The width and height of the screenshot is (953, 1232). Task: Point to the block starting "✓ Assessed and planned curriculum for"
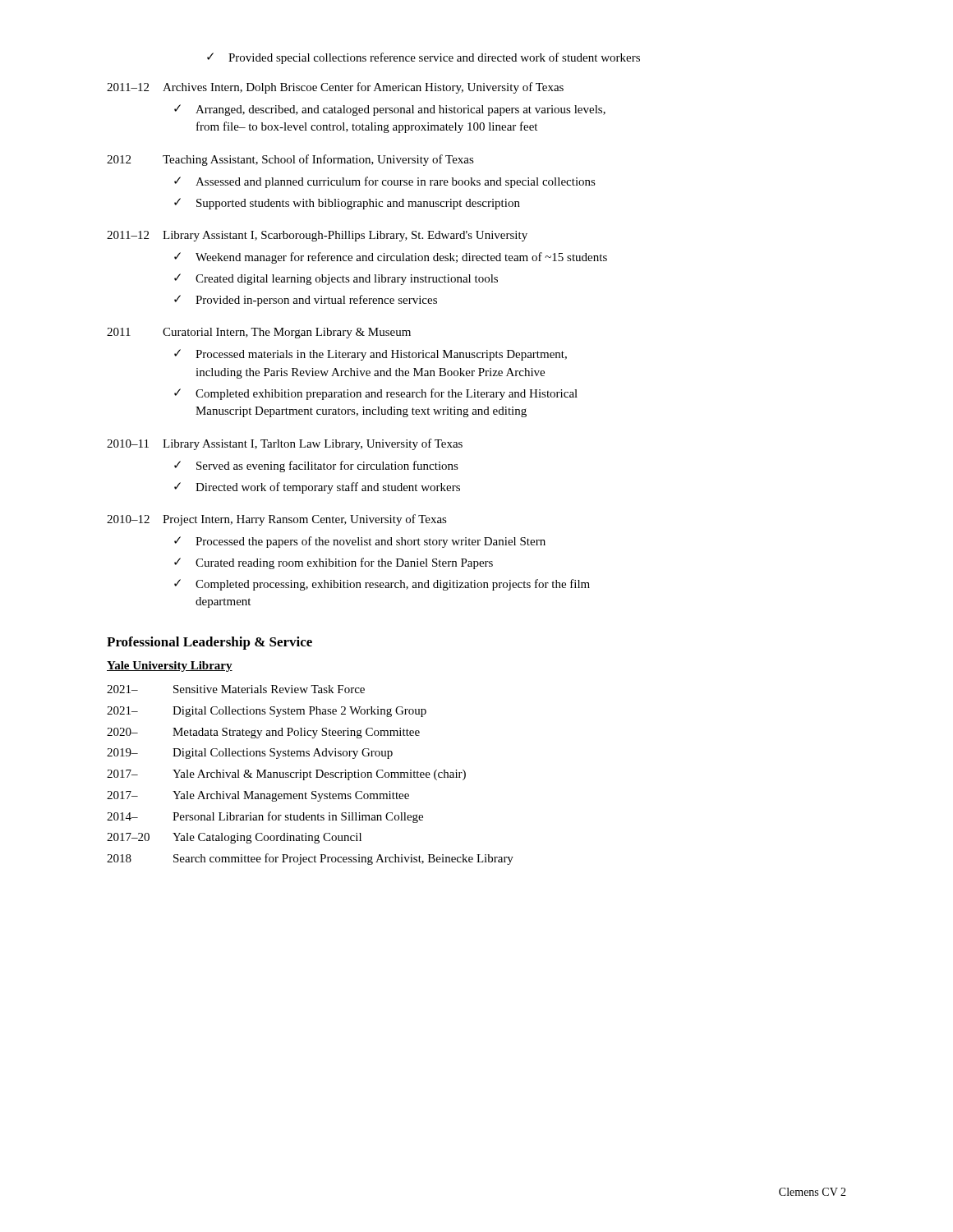tap(509, 182)
